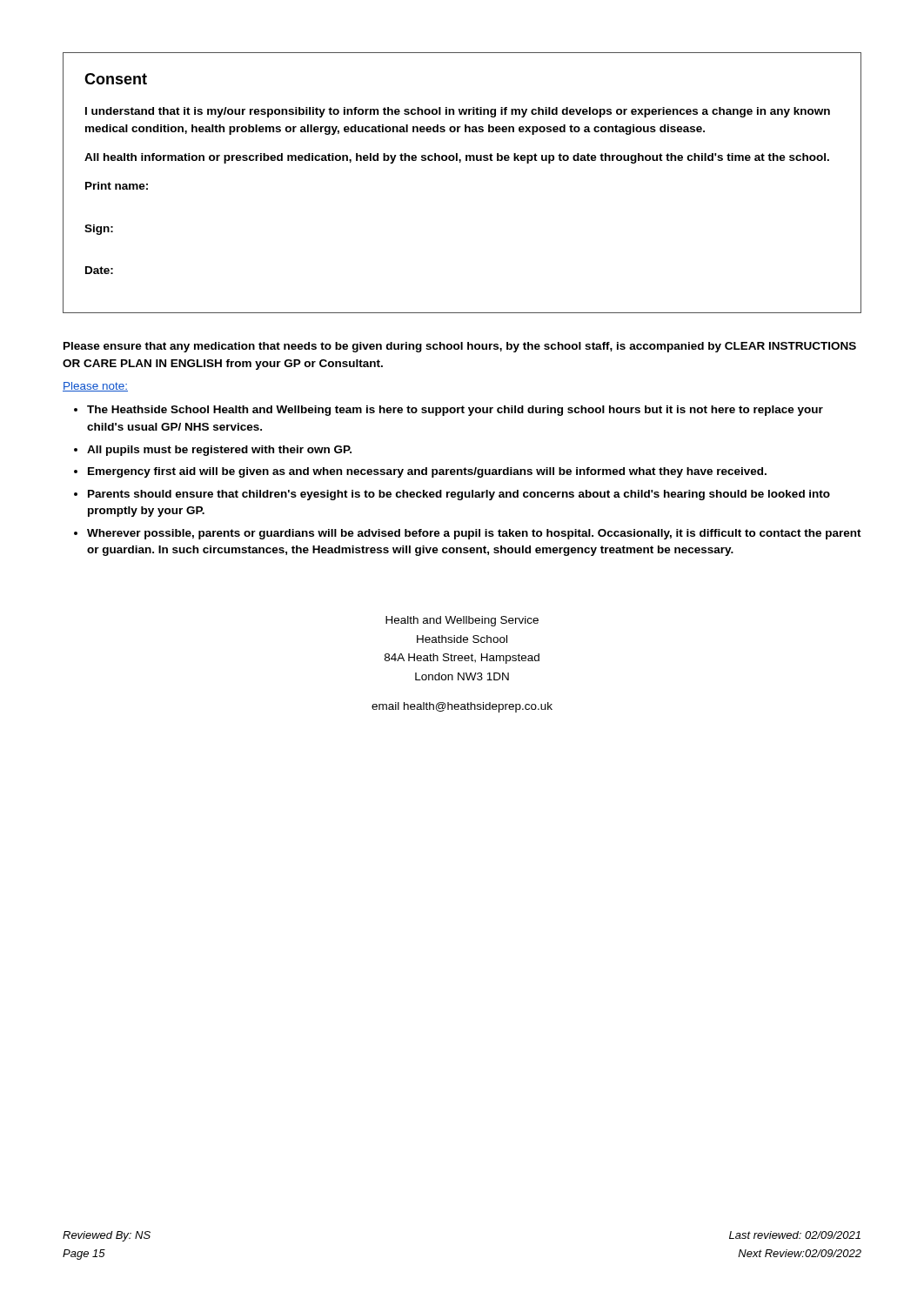Find the list item containing "All pupils must be registered with"
Screen dimensions: 1305x924
tap(220, 449)
